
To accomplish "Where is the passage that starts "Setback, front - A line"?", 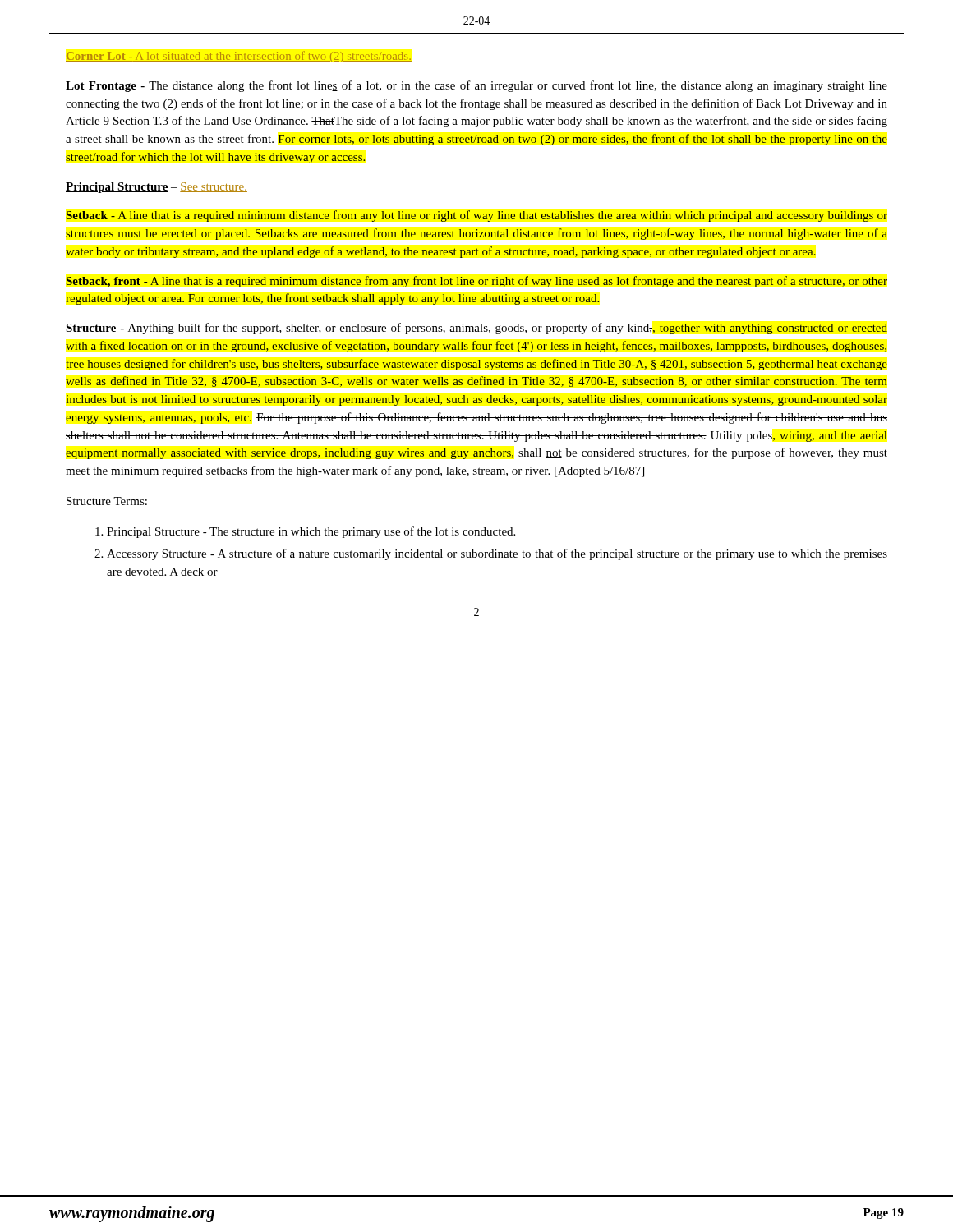I will (x=476, y=290).
